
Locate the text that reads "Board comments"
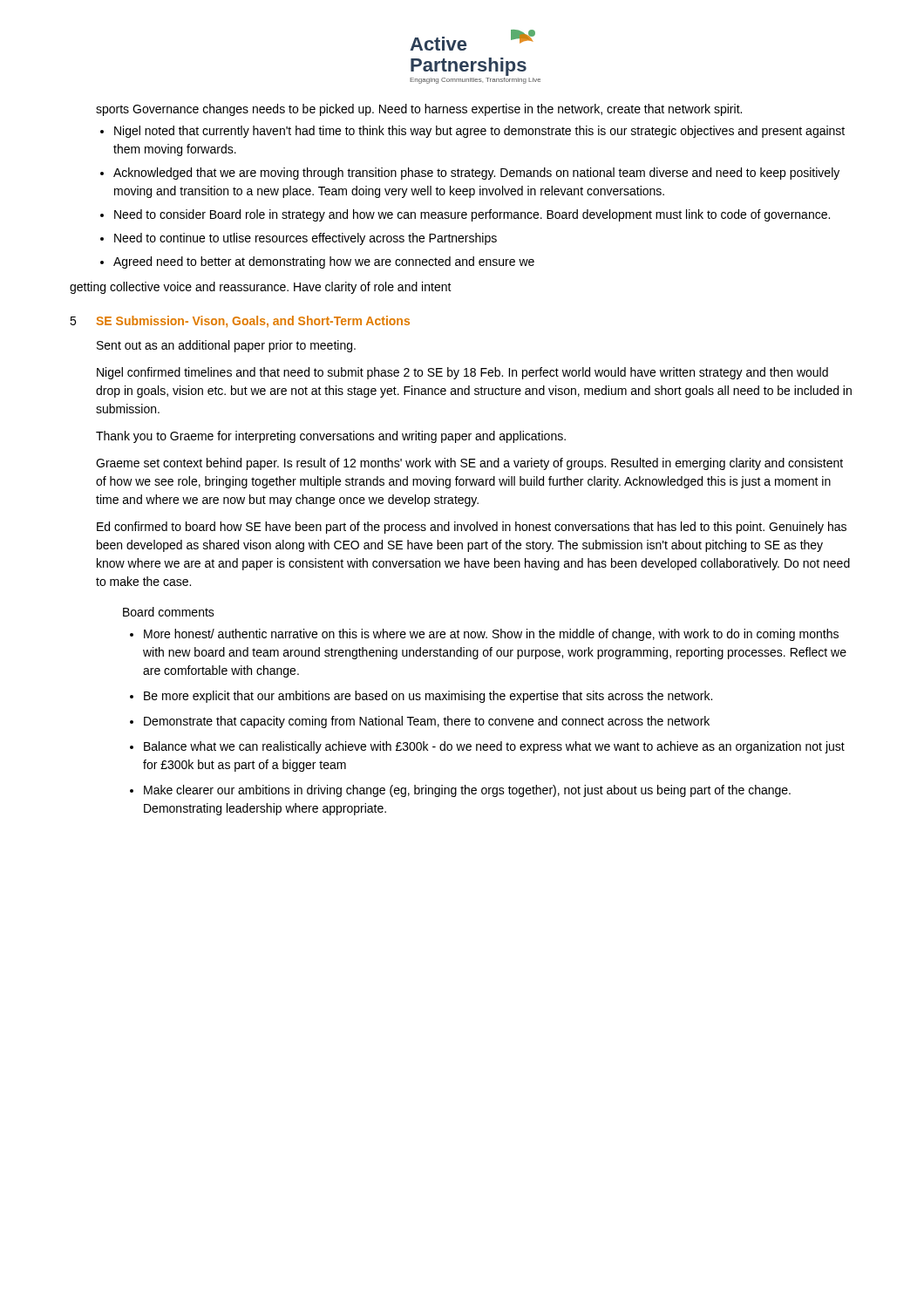point(168,612)
